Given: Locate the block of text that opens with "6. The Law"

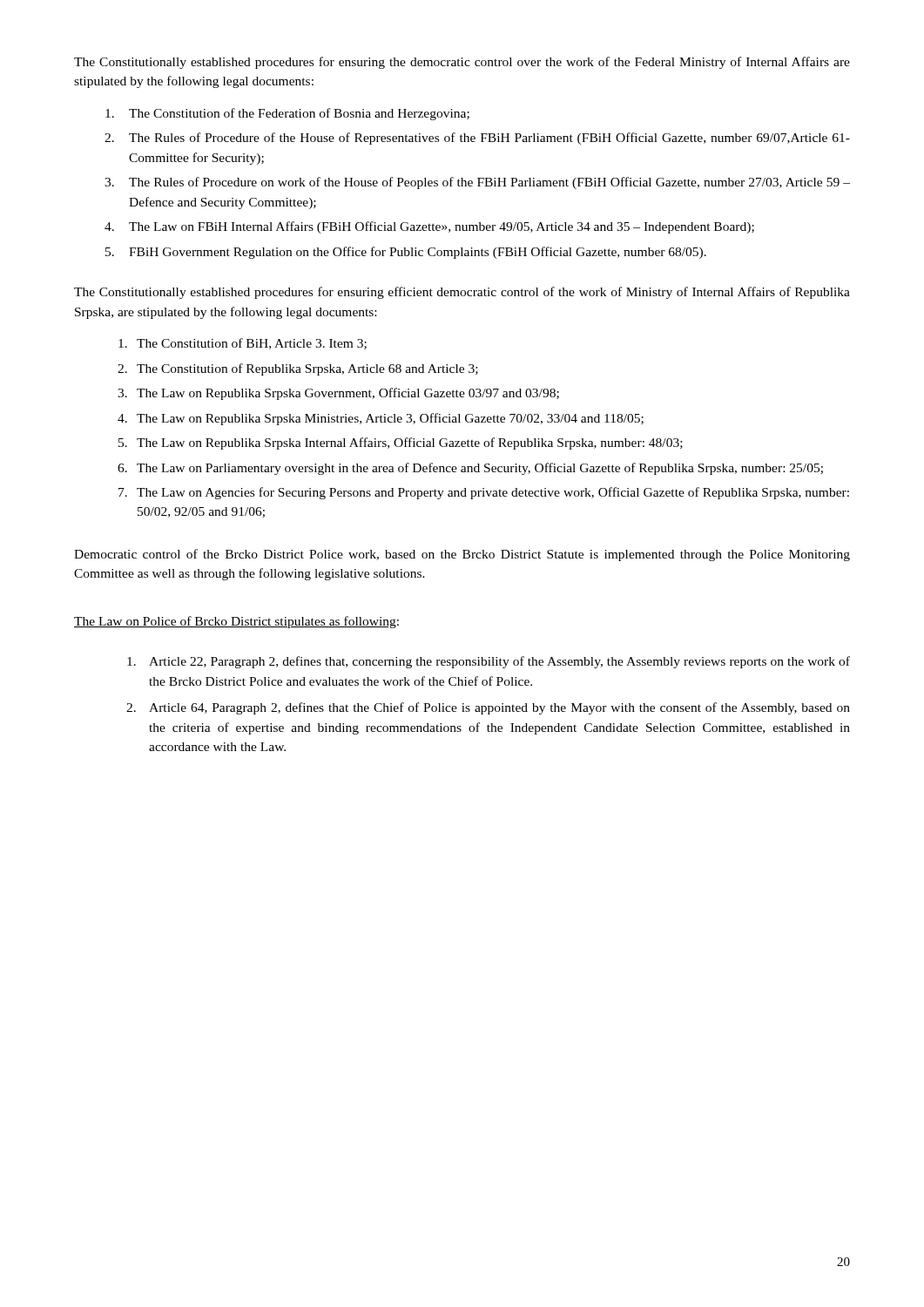Looking at the screenshot, I should pyautogui.click(x=471, y=468).
